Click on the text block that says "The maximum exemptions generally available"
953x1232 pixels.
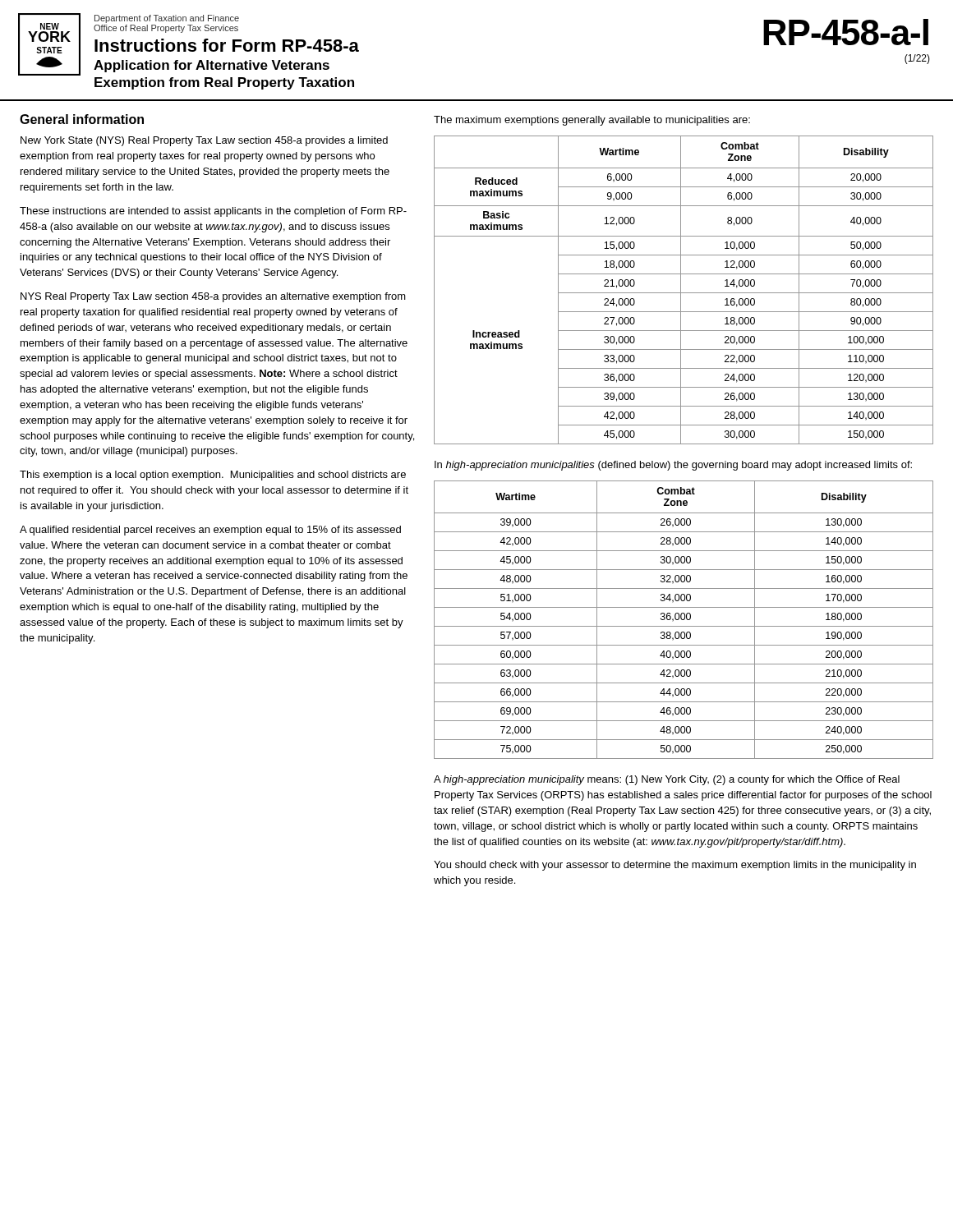coord(592,120)
